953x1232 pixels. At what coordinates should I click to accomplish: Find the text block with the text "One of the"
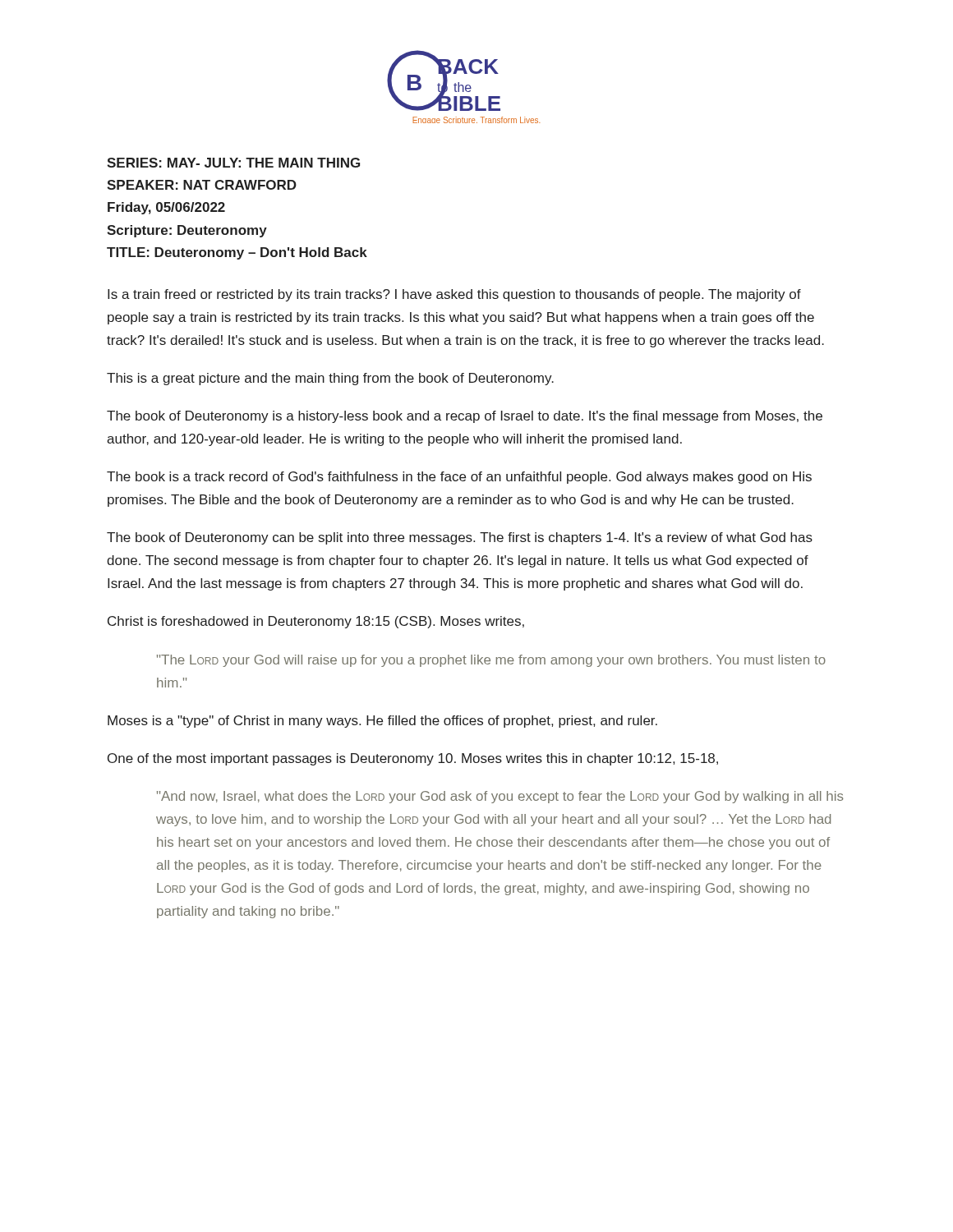coord(413,758)
